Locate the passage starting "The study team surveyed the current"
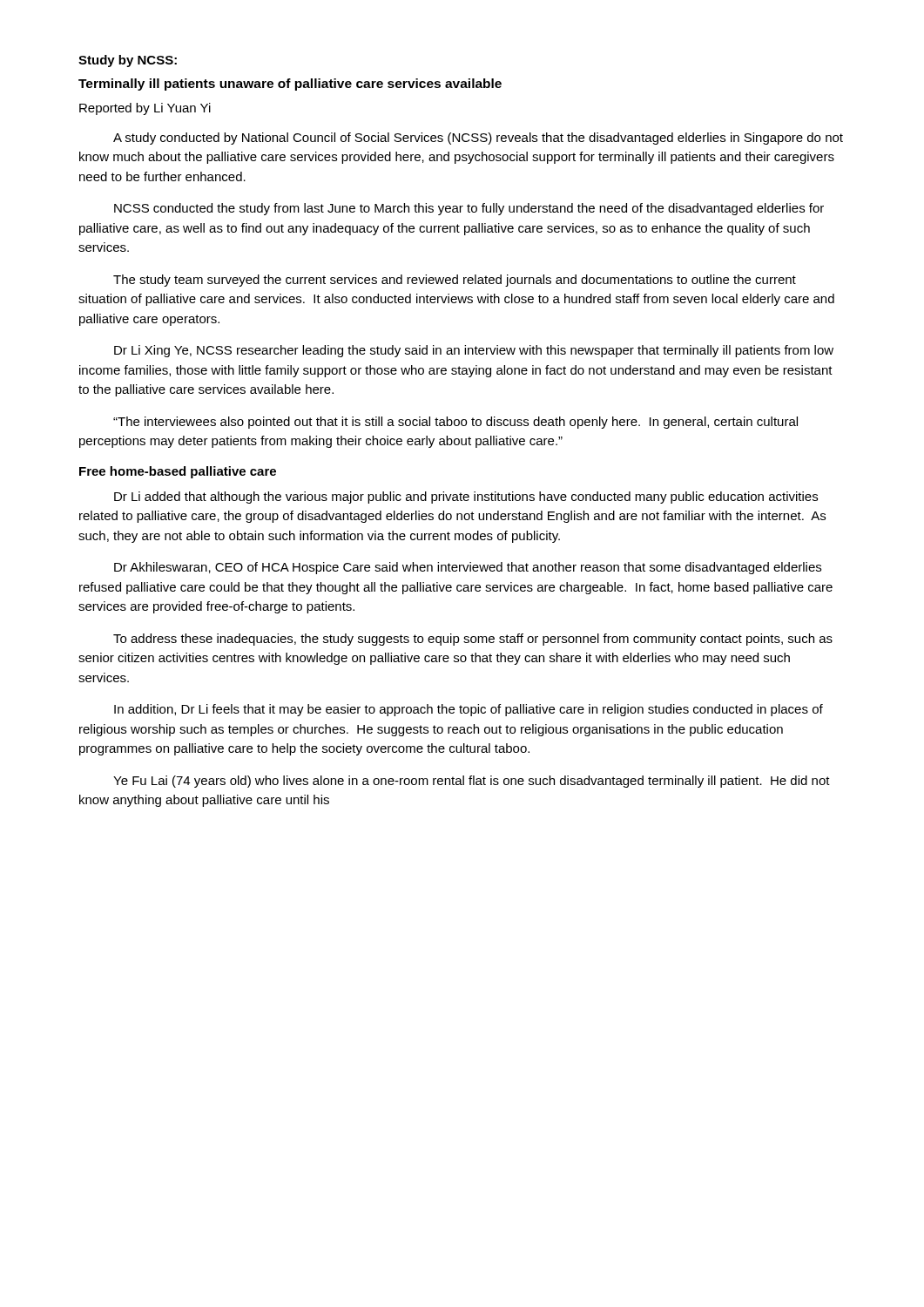 [457, 299]
